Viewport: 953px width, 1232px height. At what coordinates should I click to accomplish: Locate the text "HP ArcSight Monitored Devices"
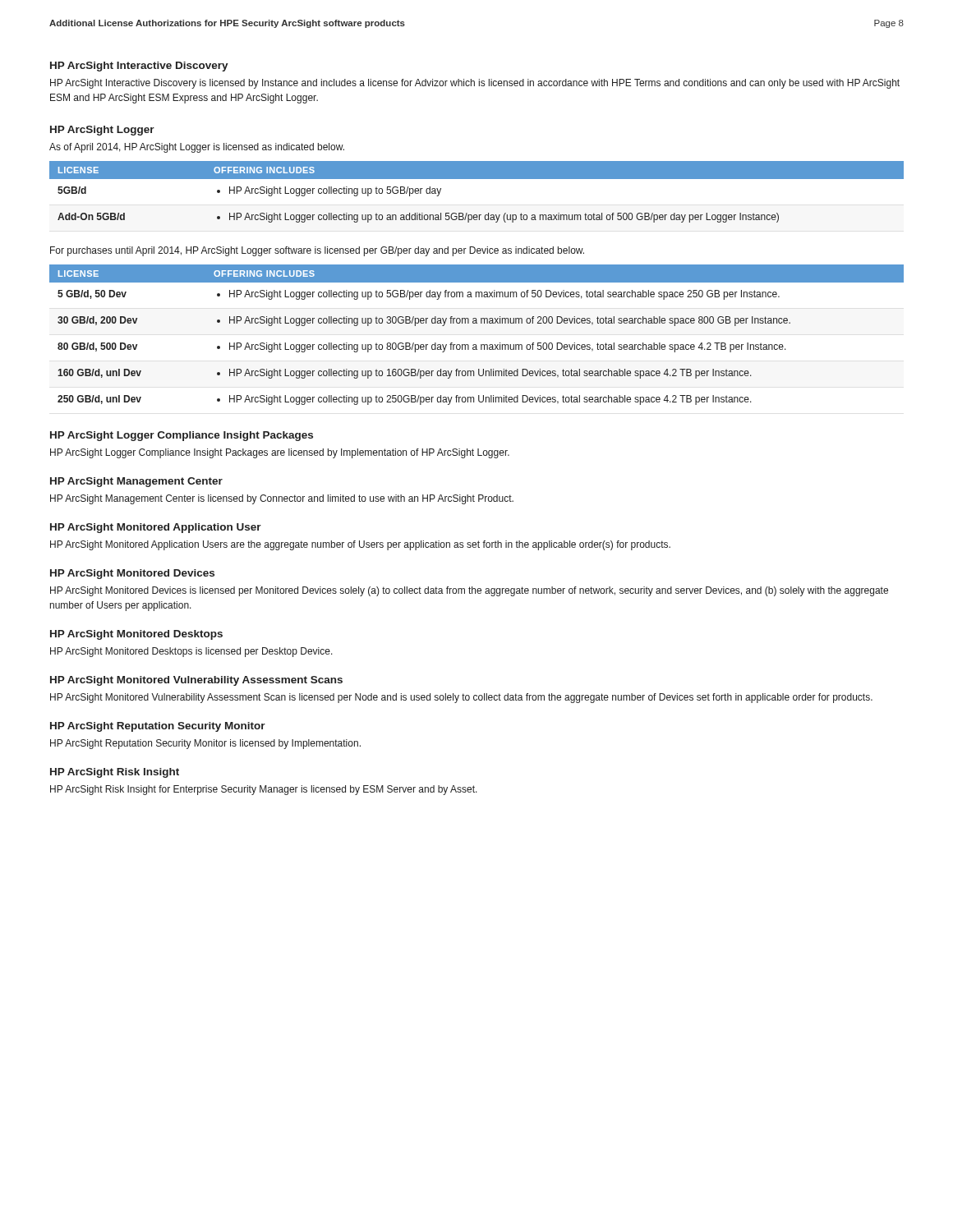click(132, 573)
